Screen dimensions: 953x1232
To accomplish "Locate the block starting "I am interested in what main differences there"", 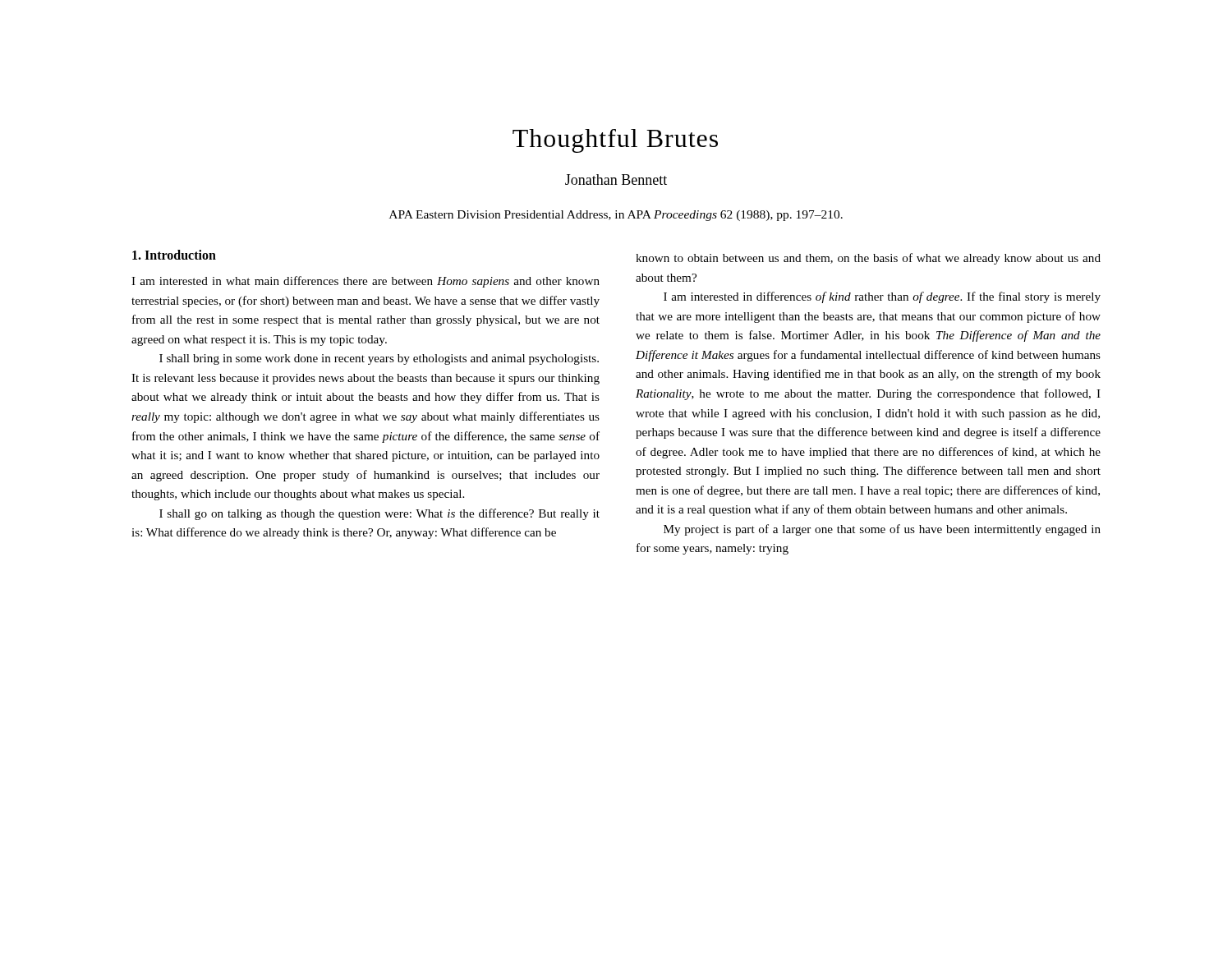I will pyautogui.click(x=366, y=407).
